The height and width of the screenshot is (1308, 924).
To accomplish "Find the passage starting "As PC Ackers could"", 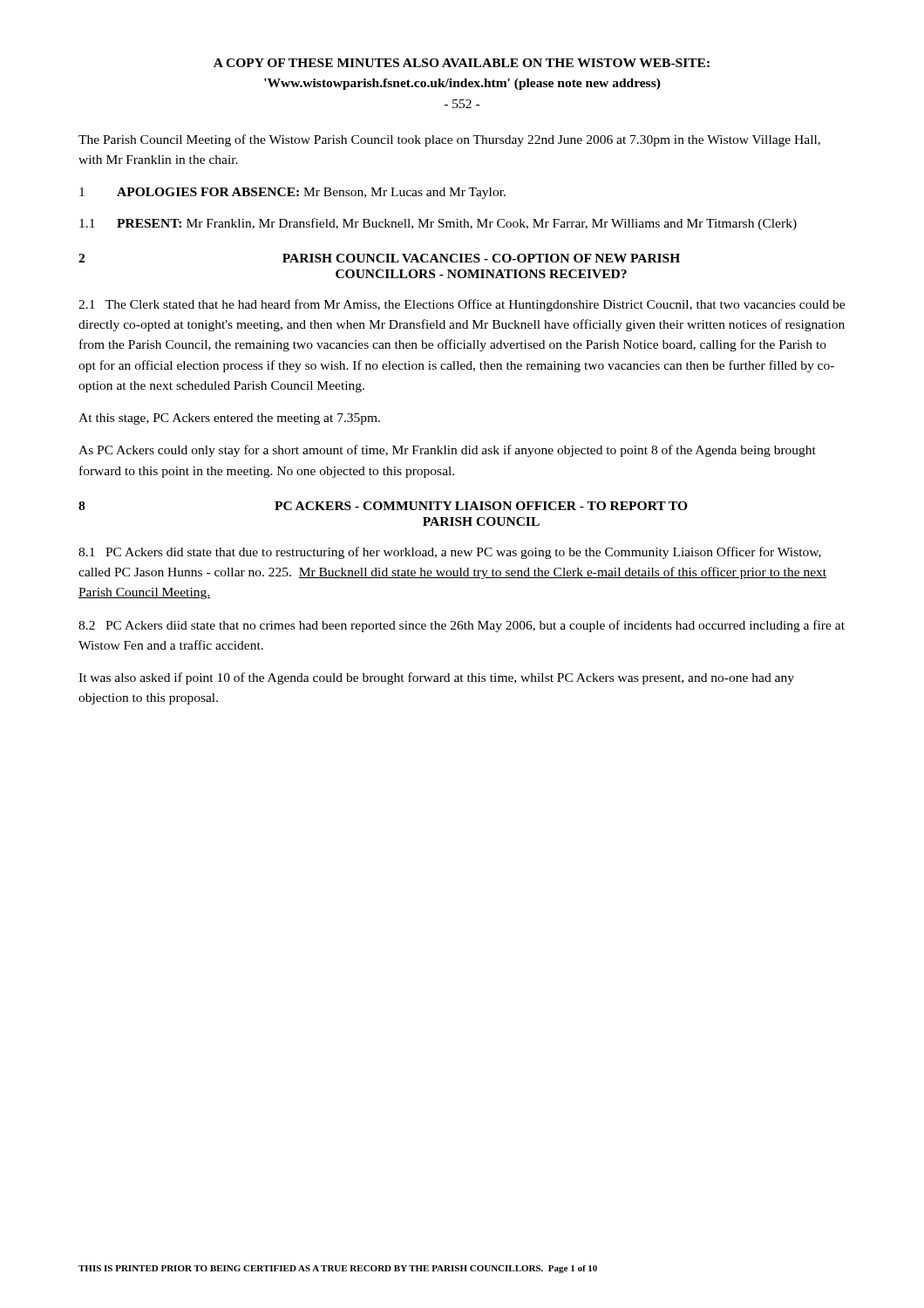I will [447, 460].
